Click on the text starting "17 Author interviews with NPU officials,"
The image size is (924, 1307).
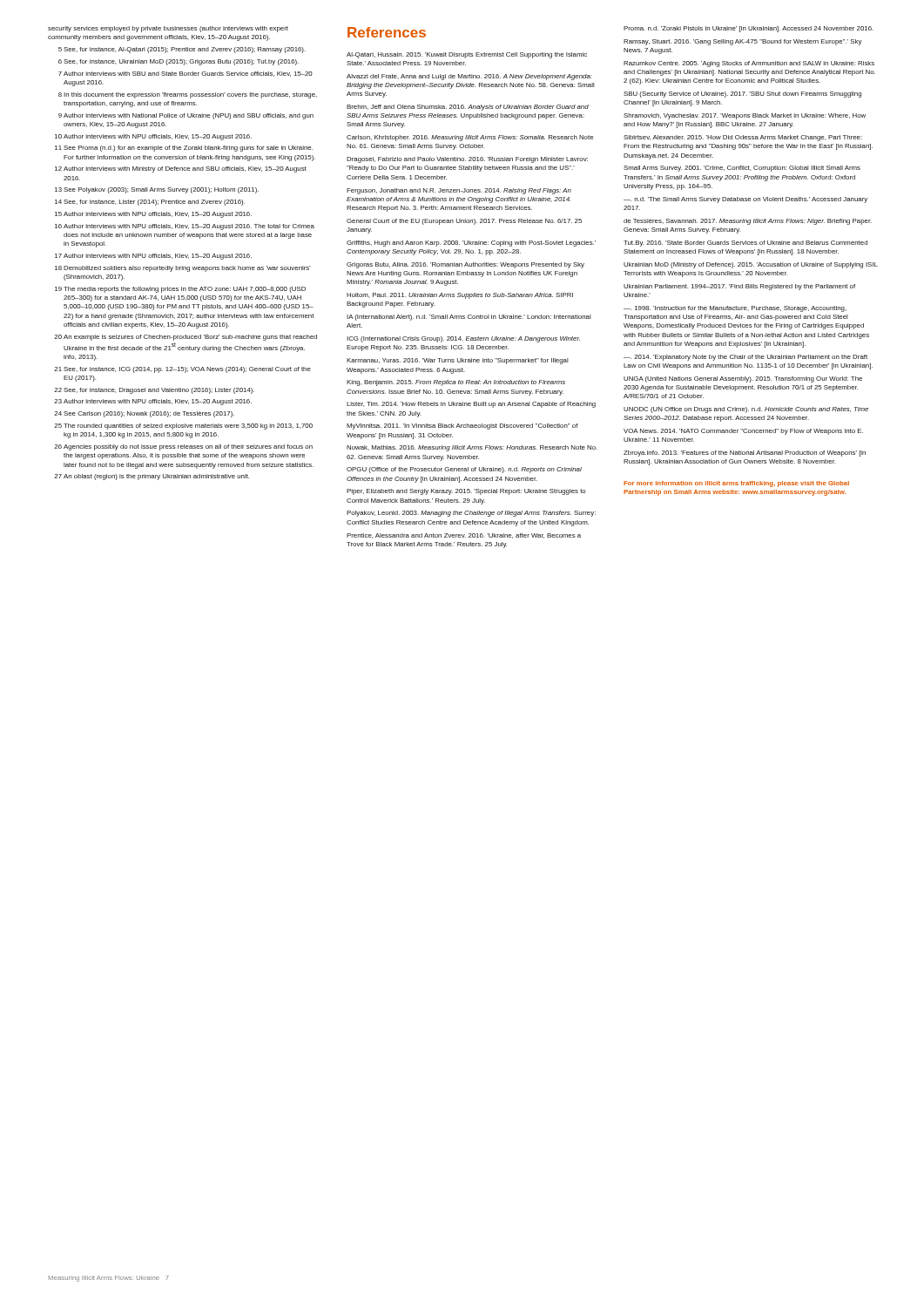pyautogui.click(x=183, y=256)
